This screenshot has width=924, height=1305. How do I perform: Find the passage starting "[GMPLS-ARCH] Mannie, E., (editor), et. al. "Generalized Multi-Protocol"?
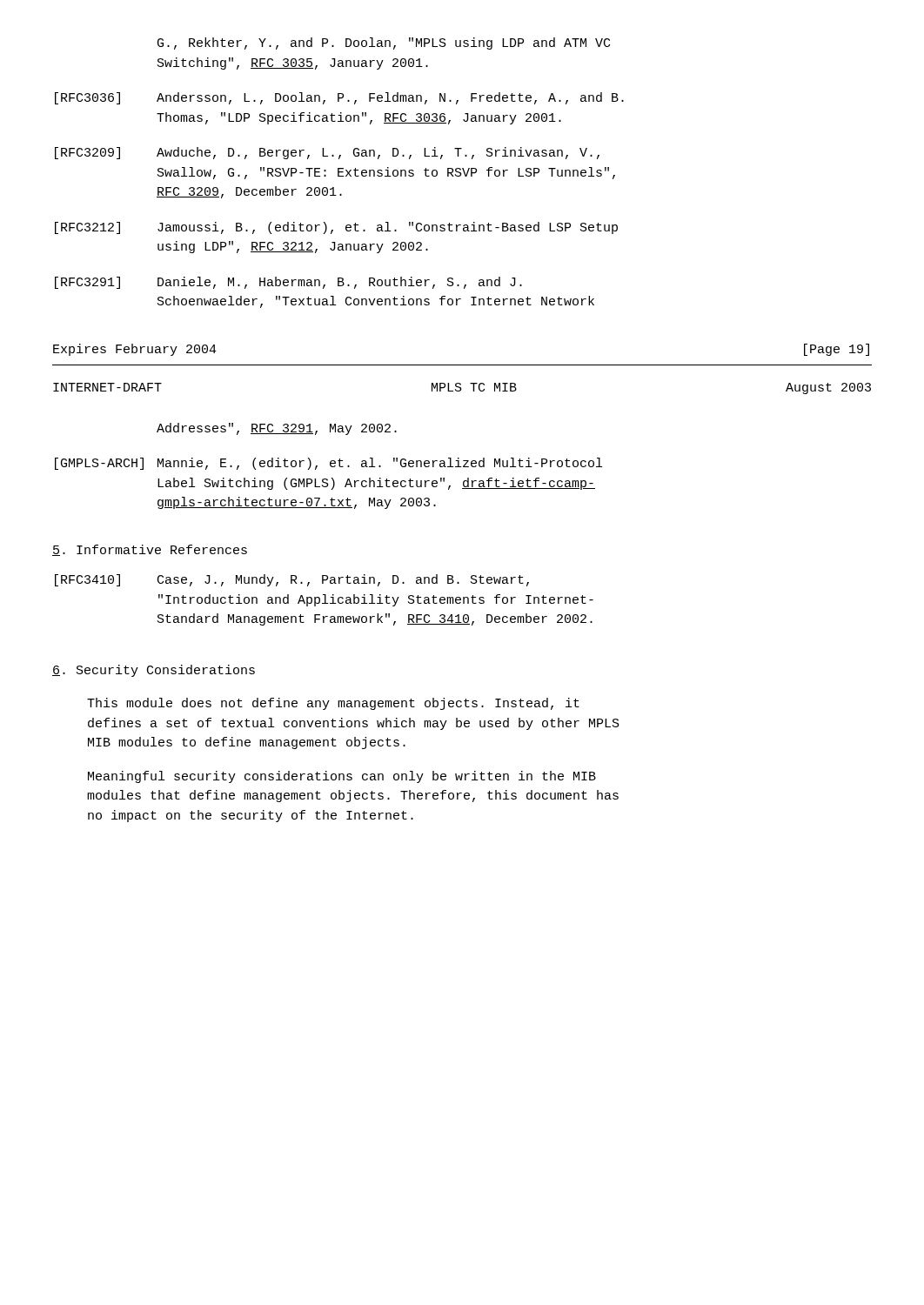(x=462, y=484)
